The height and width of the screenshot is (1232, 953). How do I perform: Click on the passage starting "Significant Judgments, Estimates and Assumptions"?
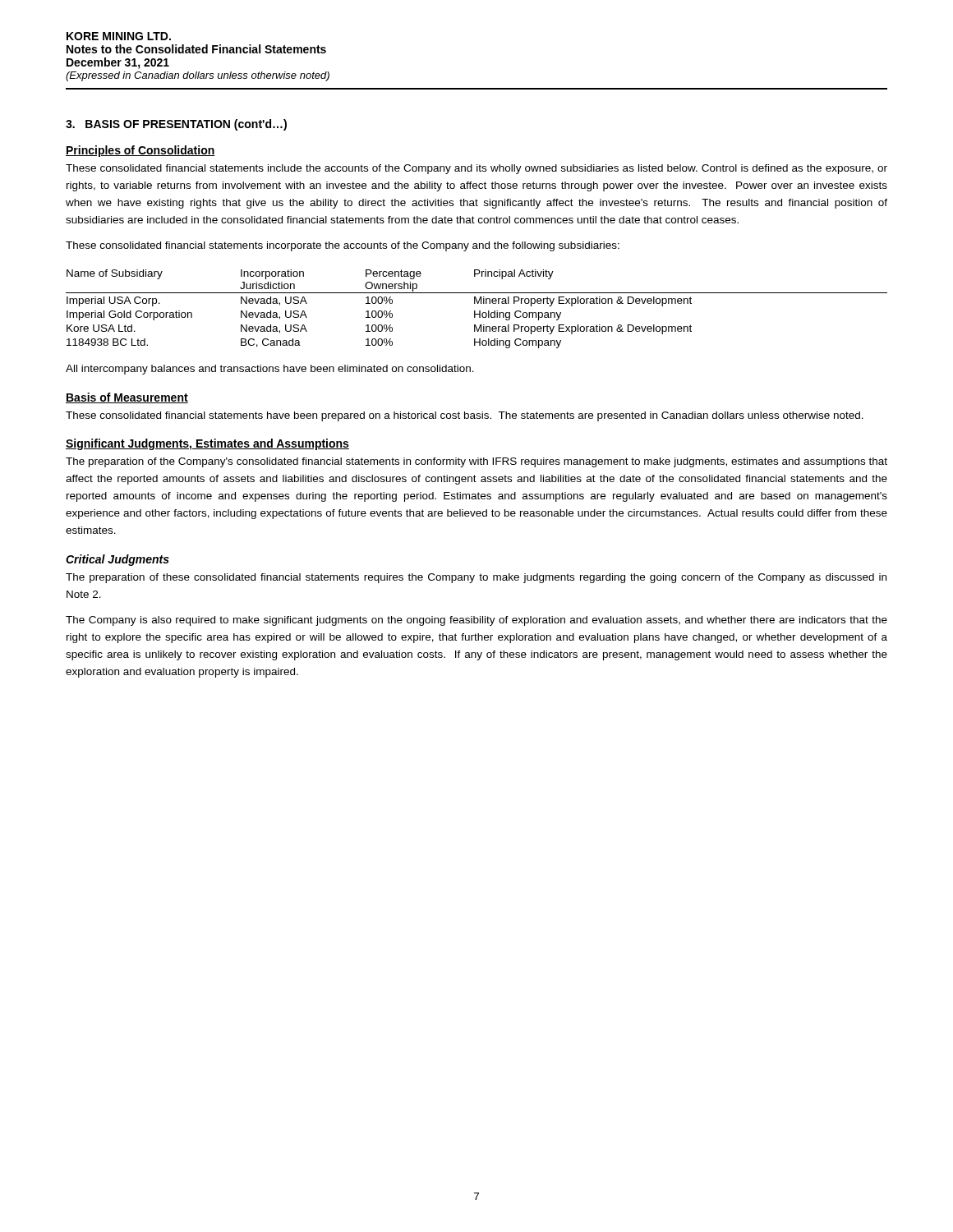[207, 444]
